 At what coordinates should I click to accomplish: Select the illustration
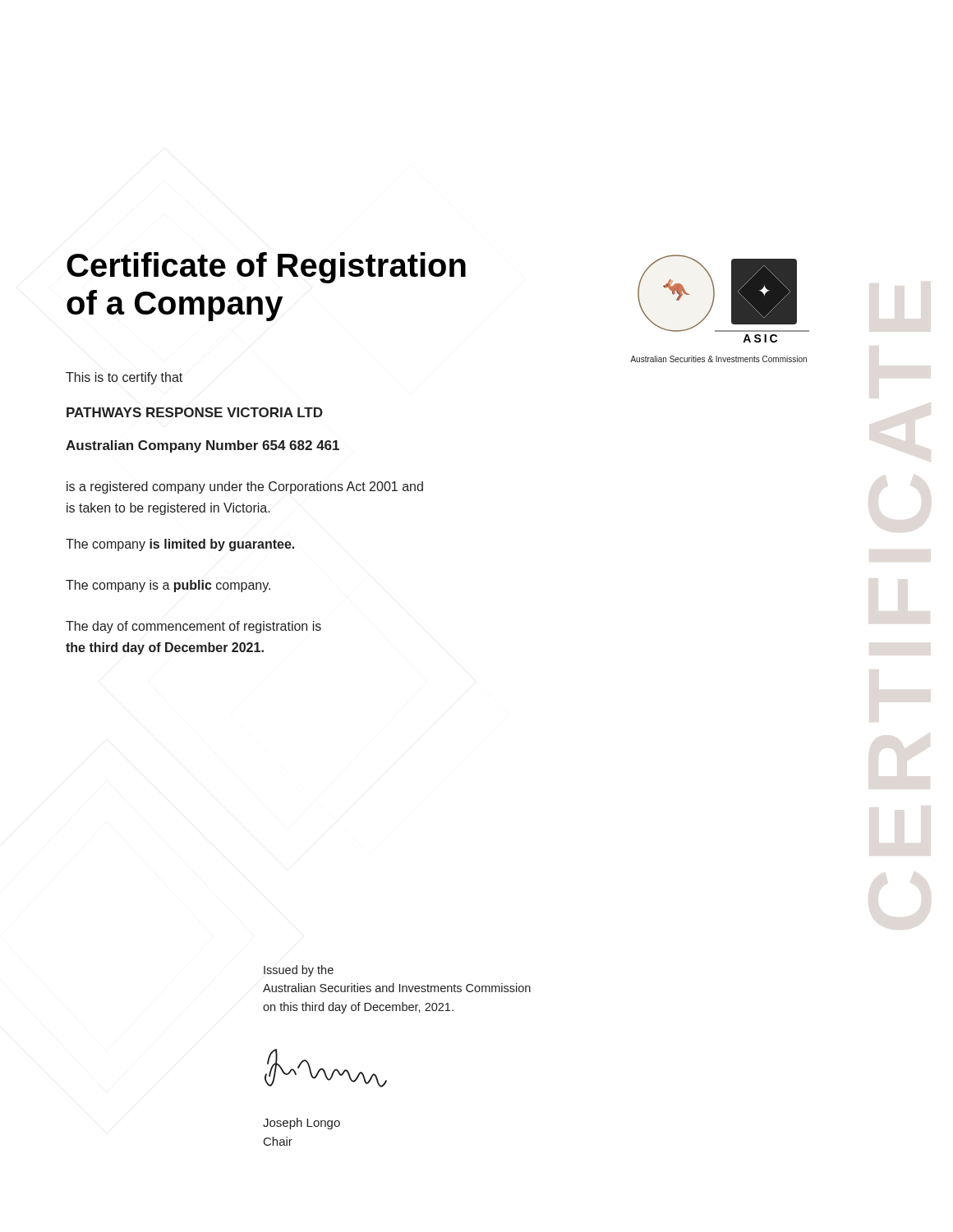click(x=335, y=1072)
